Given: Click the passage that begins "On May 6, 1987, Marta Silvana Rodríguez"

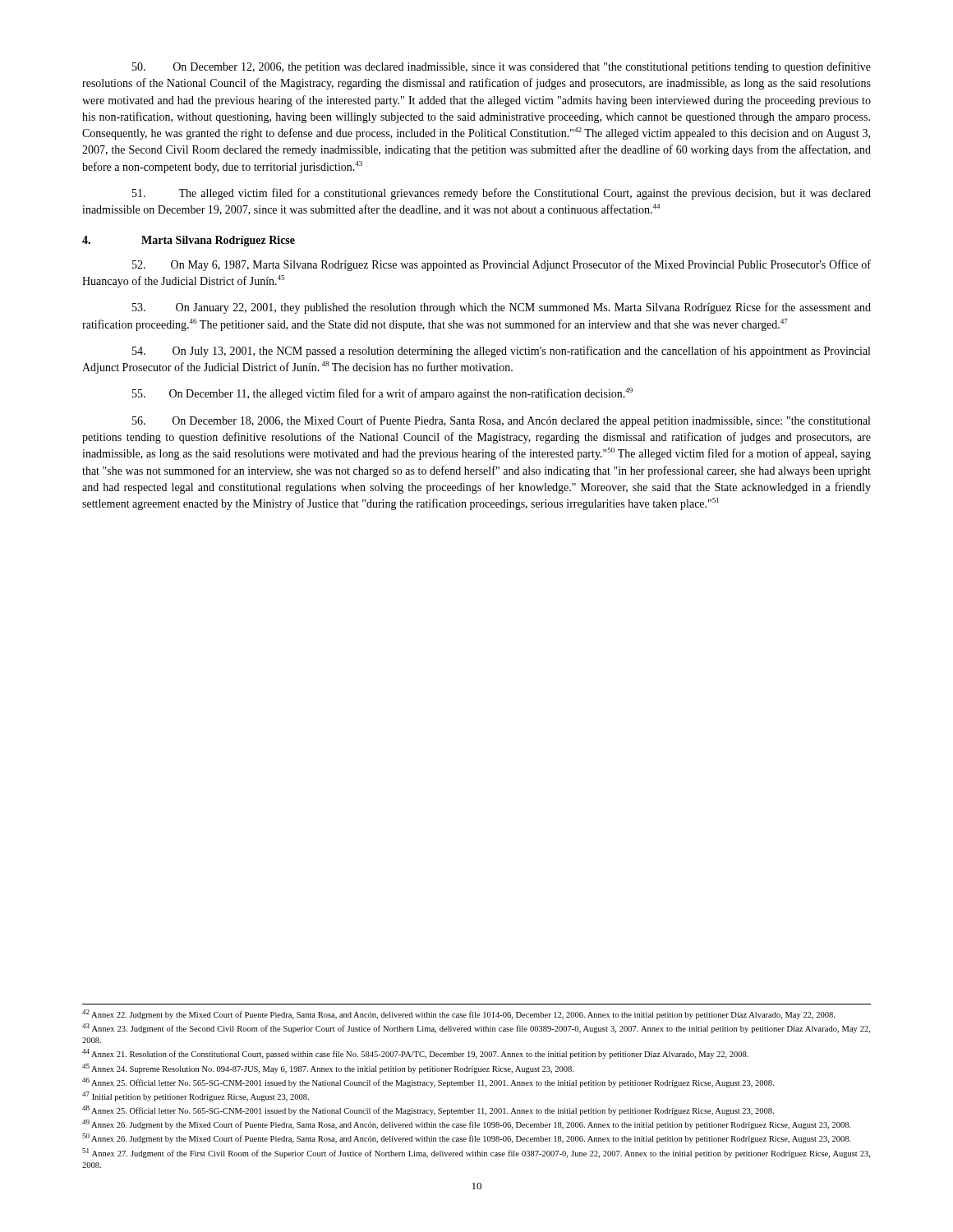Looking at the screenshot, I should (476, 273).
